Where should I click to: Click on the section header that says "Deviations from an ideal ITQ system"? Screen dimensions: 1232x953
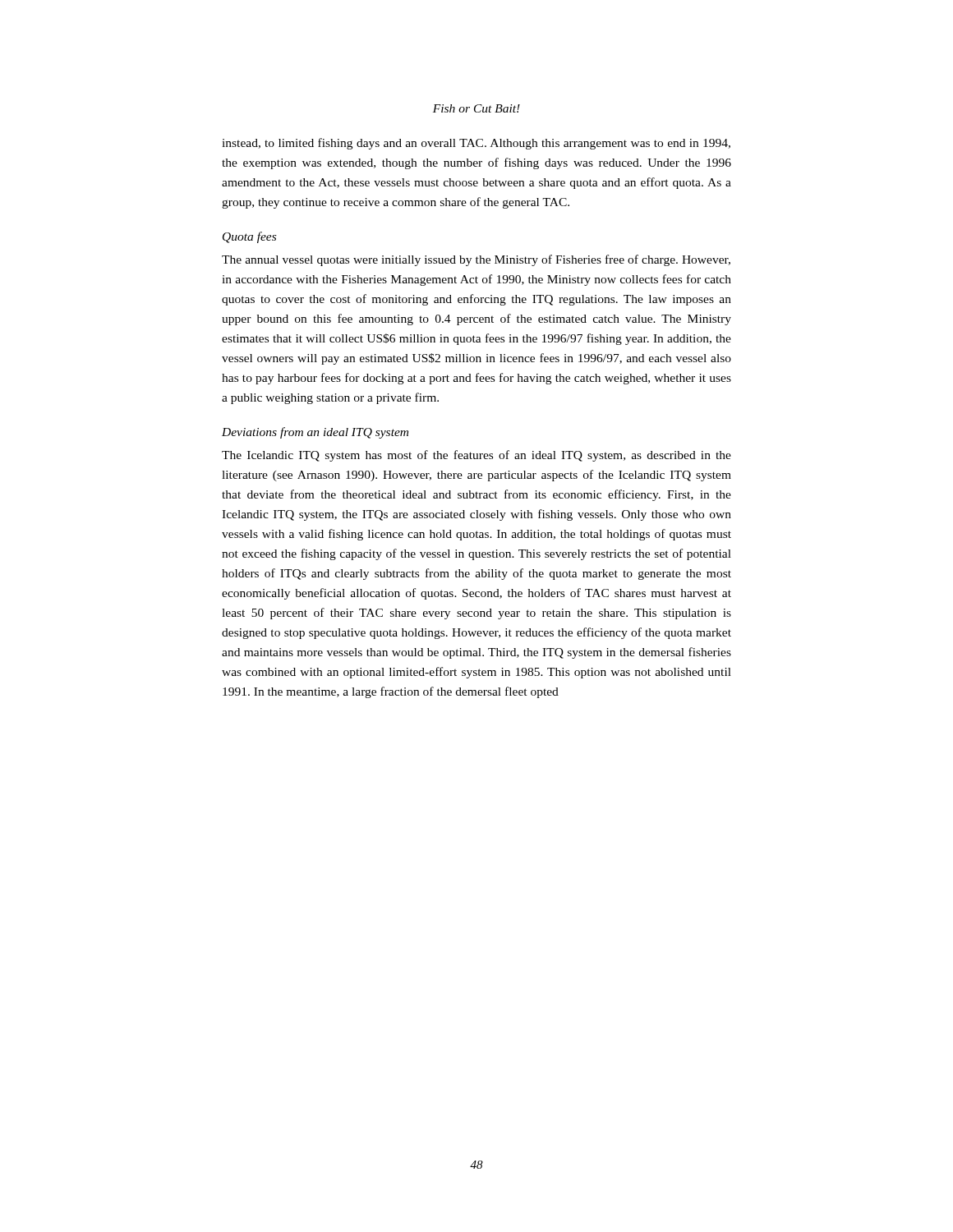tap(315, 432)
